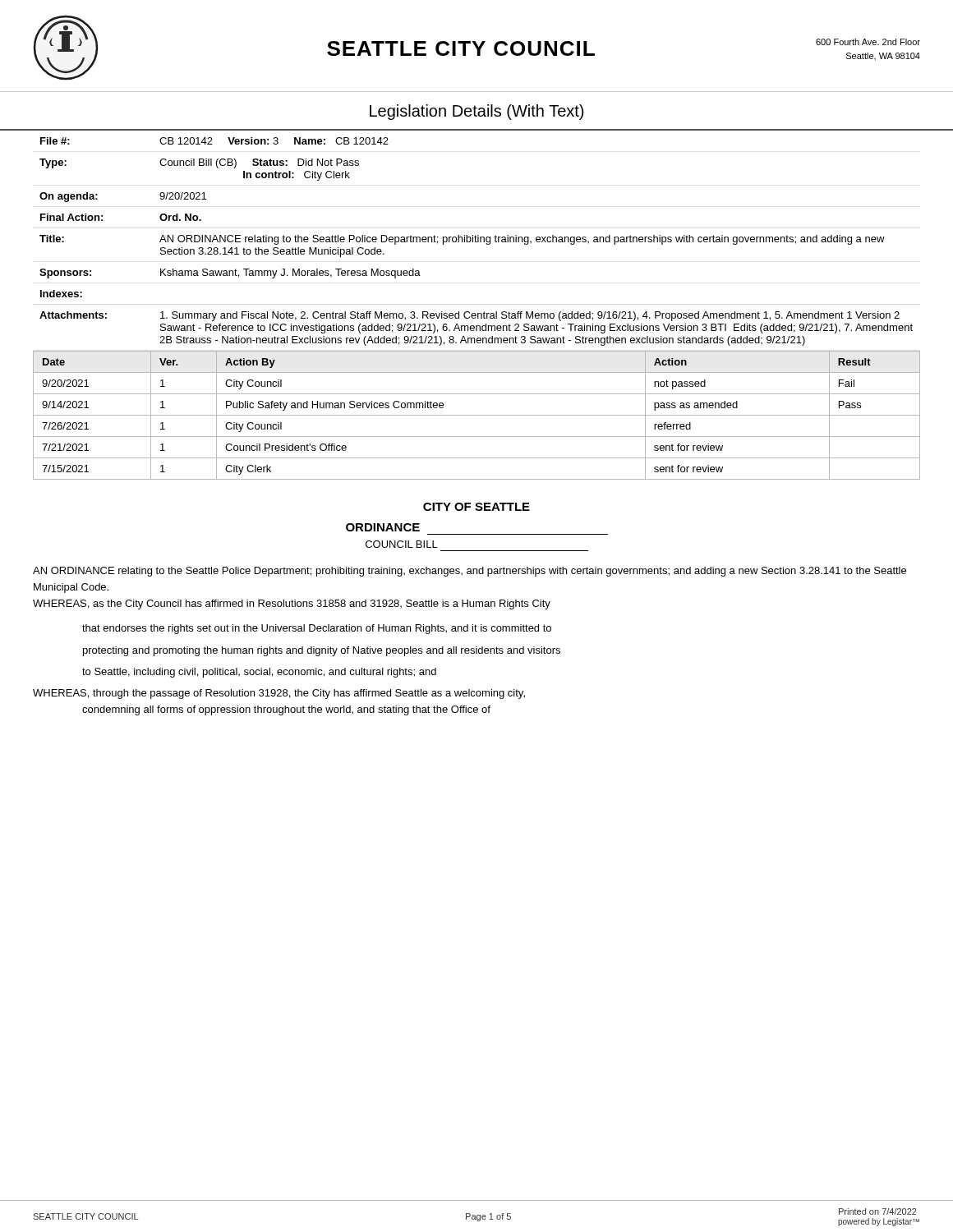Image resolution: width=953 pixels, height=1232 pixels.
Task: Point to the passage starting "CITY OF SEATTLE"
Action: [476, 506]
